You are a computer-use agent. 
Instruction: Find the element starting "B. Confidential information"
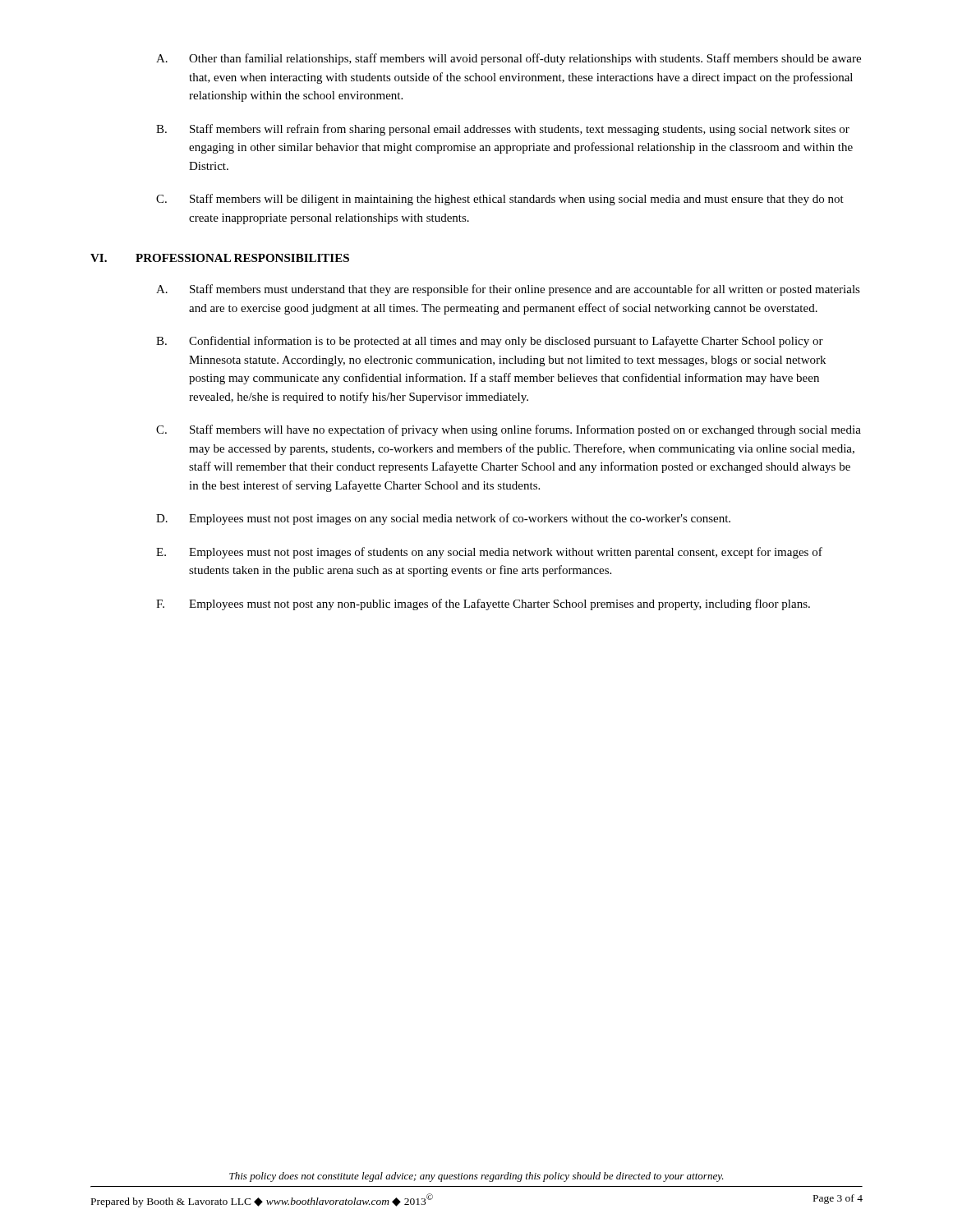click(509, 369)
